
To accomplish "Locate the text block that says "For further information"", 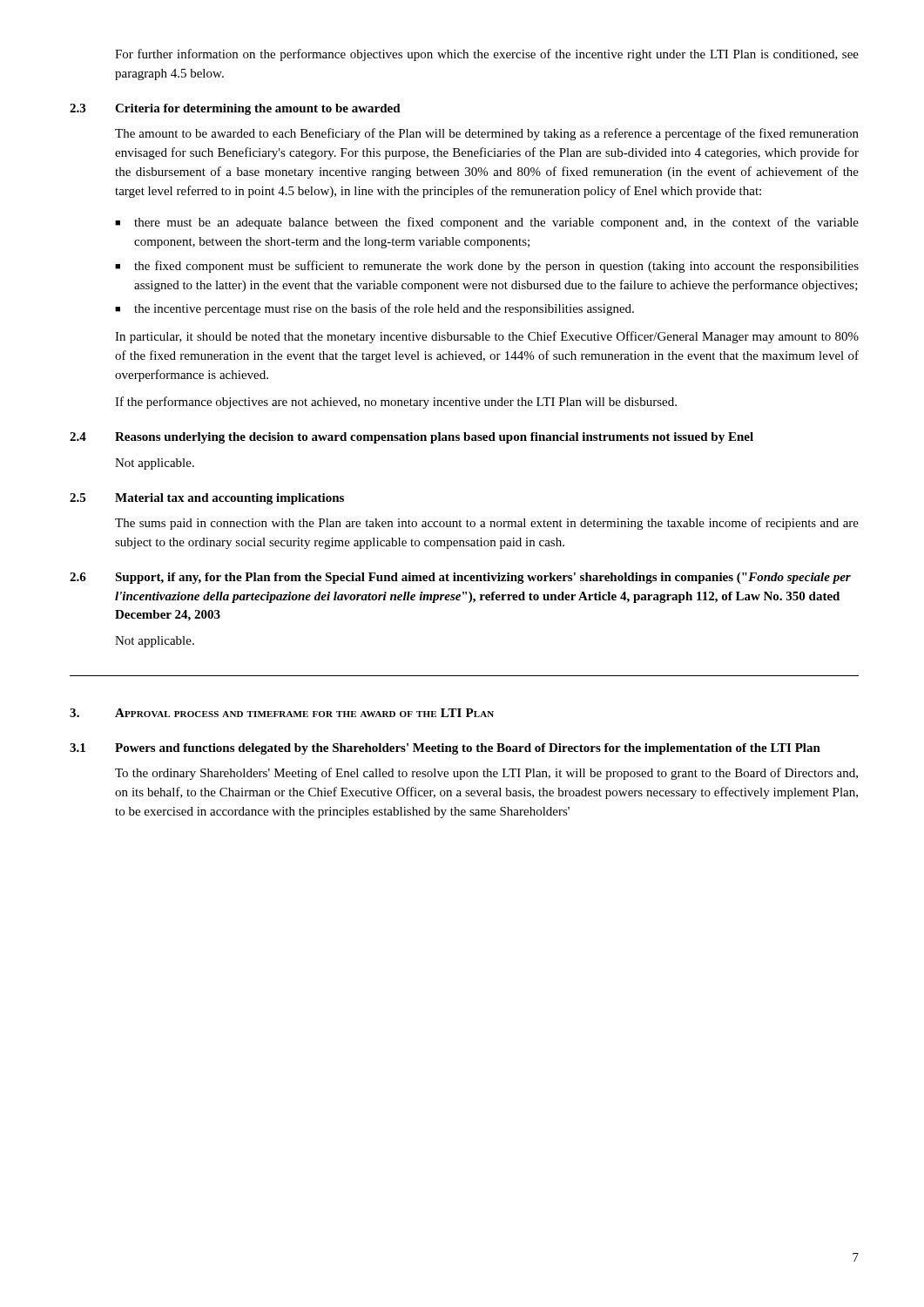I will coord(487,64).
